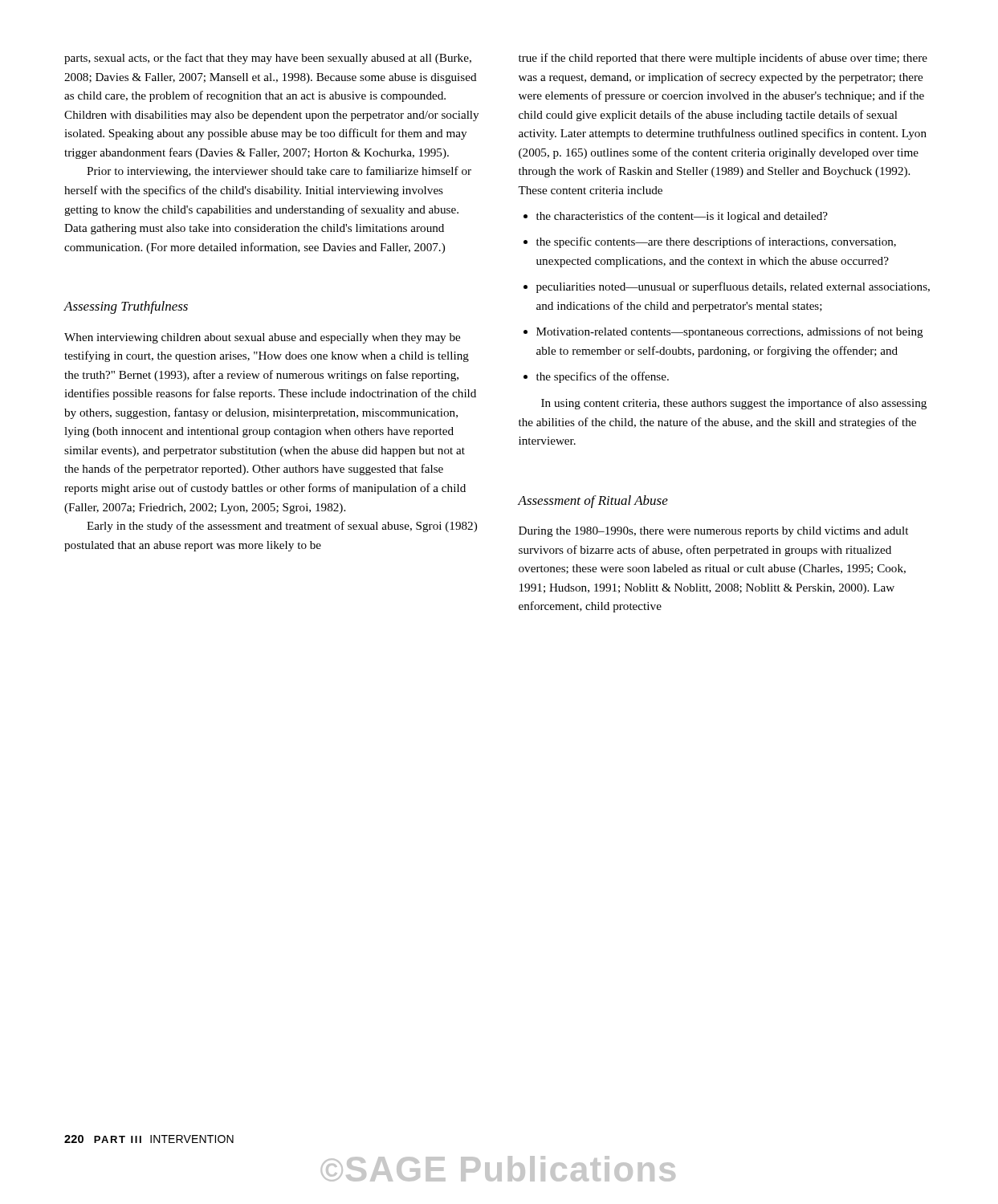Image resolution: width=998 pixels, height=1204 pixels.
Task: Navigate to the text block starting "Motivation-related contents—spontaneous corrections, admissions of not being able"
Action: click(729, 341)
